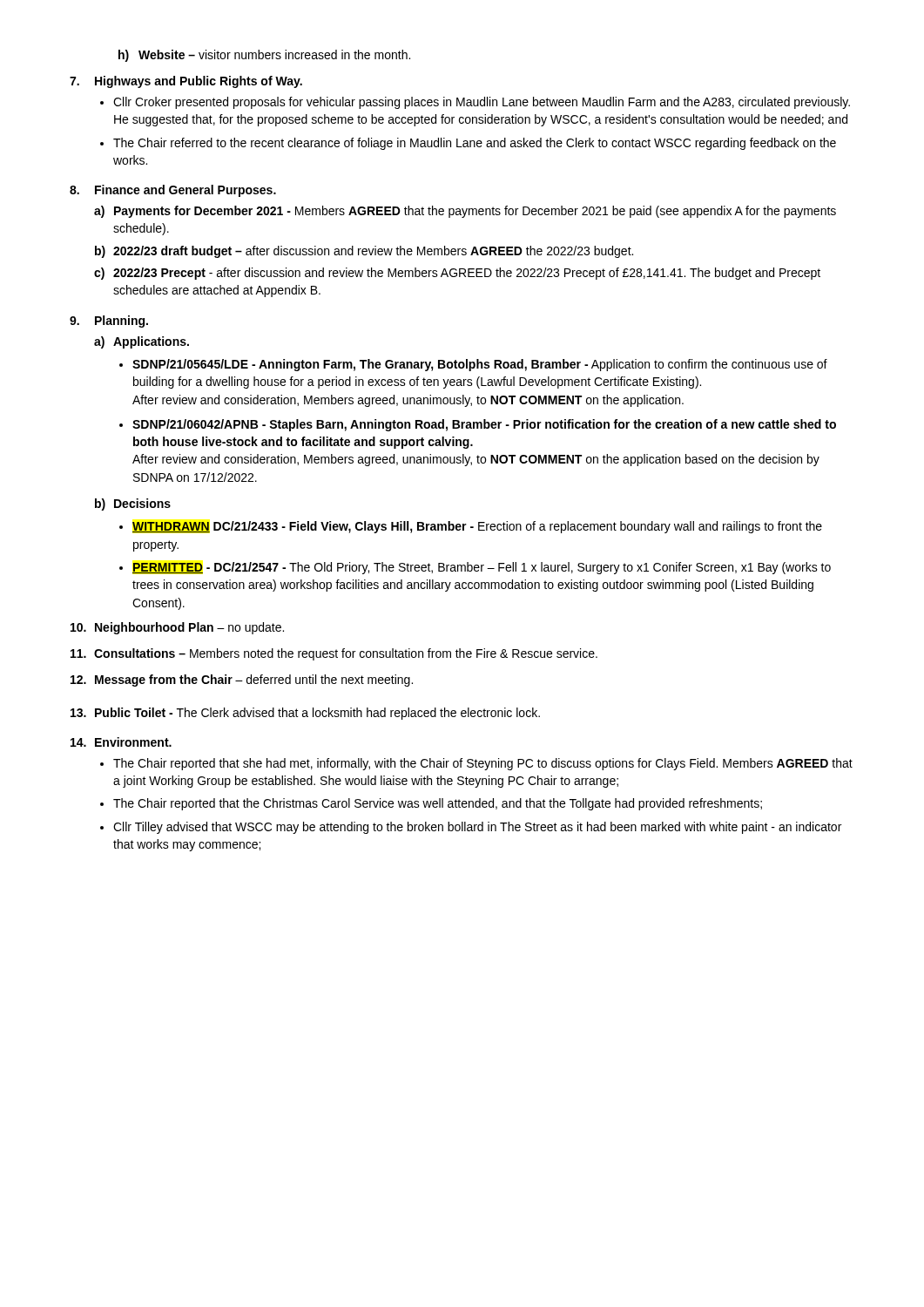This screenshot has height=1307, width=924.
Task: Locate the block starting "9. Planning."
Action: [109, 322]
